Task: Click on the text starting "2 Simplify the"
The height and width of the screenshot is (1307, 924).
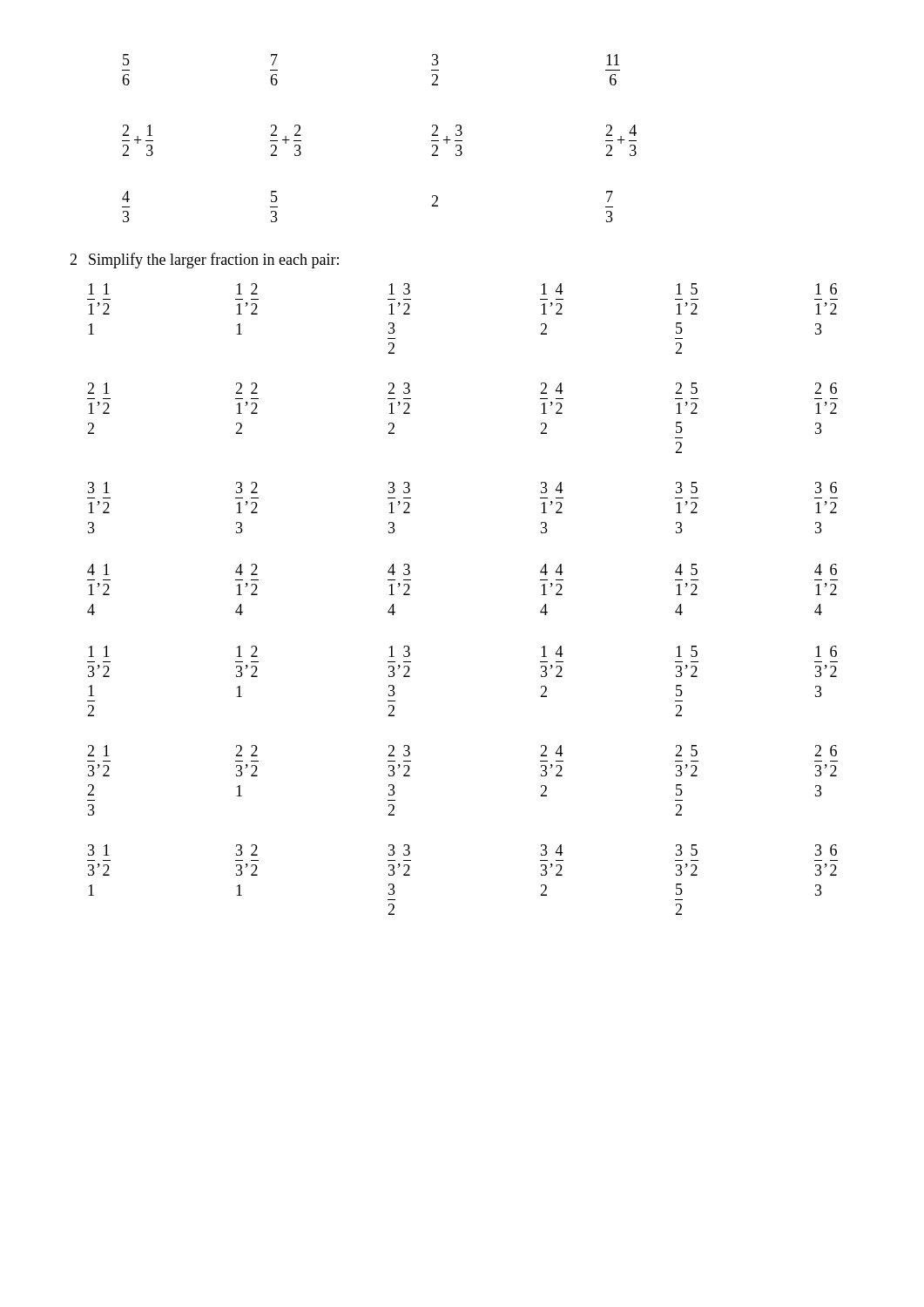Action: [x=205, y=260]
